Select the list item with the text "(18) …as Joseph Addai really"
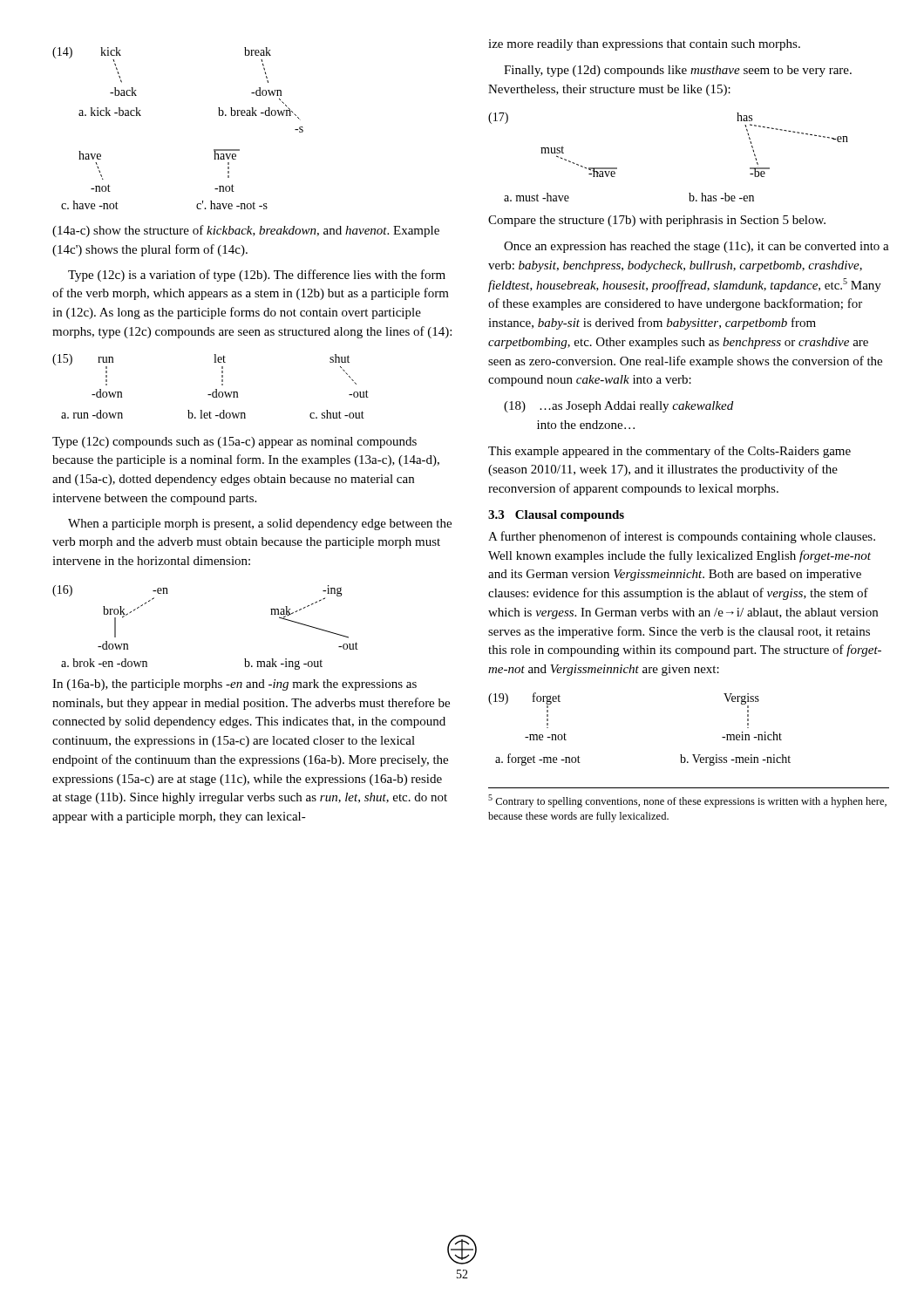Screen dimensions: 1308x924 click(x=619, y=415)
